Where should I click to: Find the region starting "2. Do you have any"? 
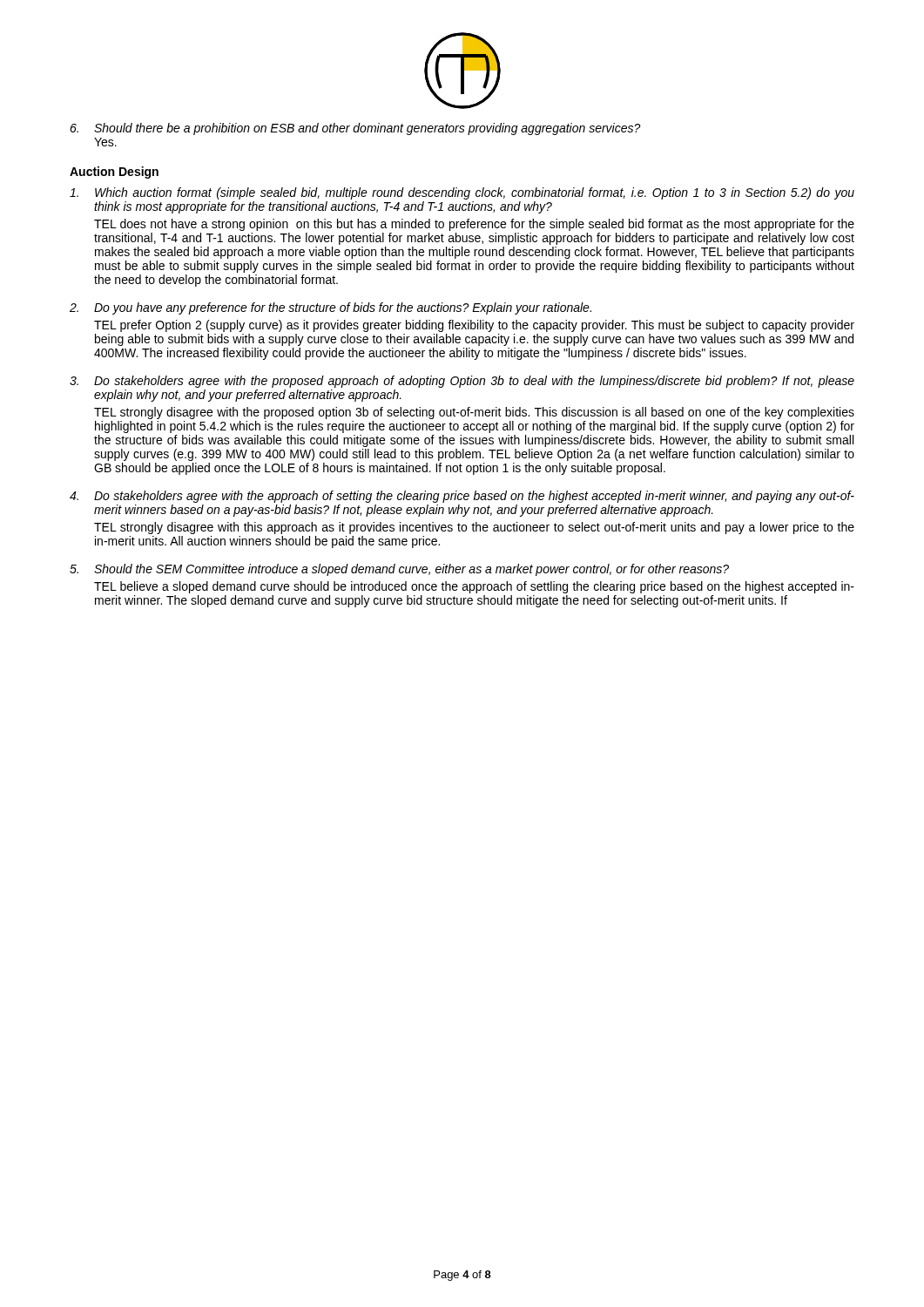pyautogui.click(x=462, y=330)
